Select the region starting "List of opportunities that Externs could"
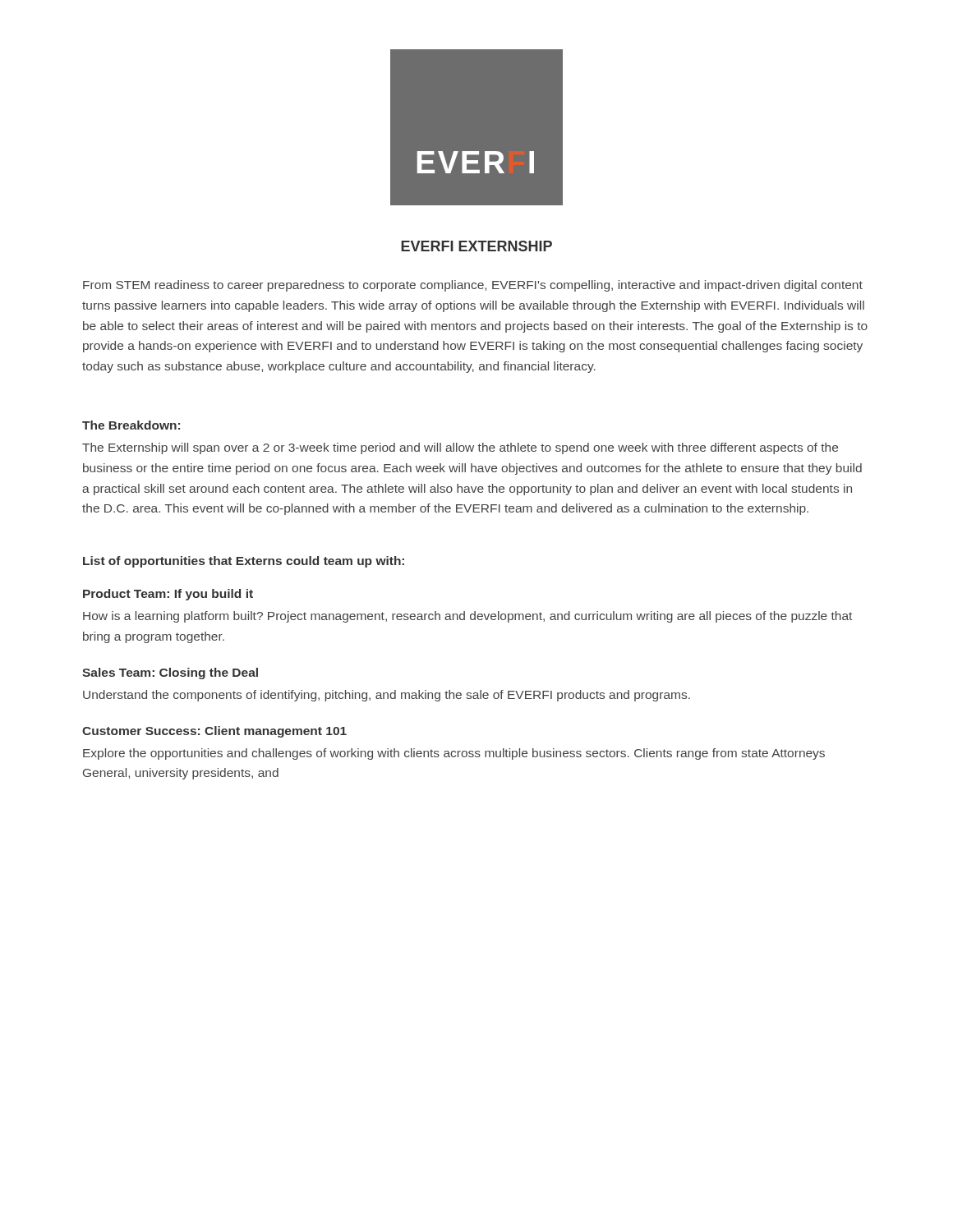953x1232 pixels. click(244, 561)
